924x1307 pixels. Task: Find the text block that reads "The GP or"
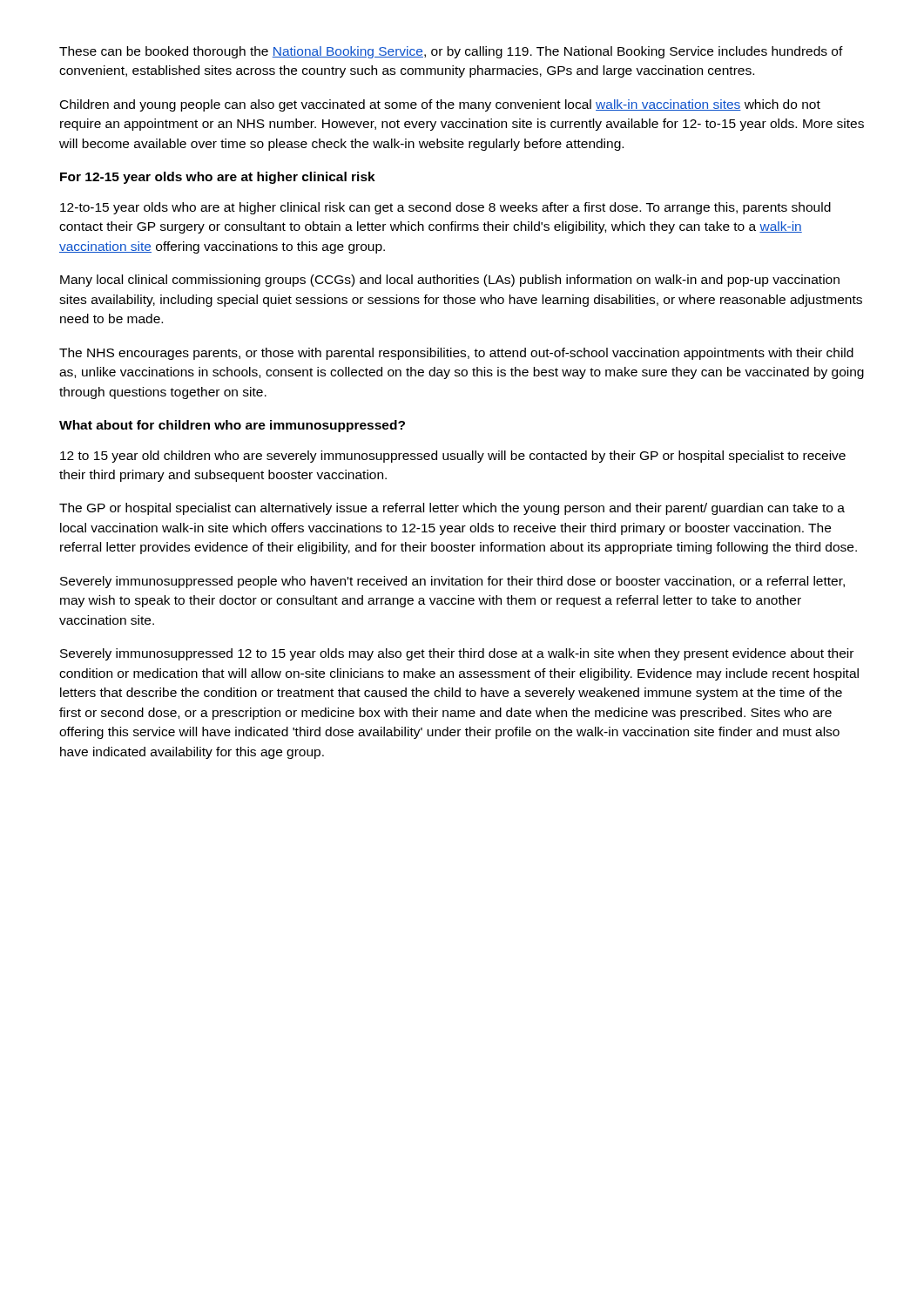coord(459,528)
